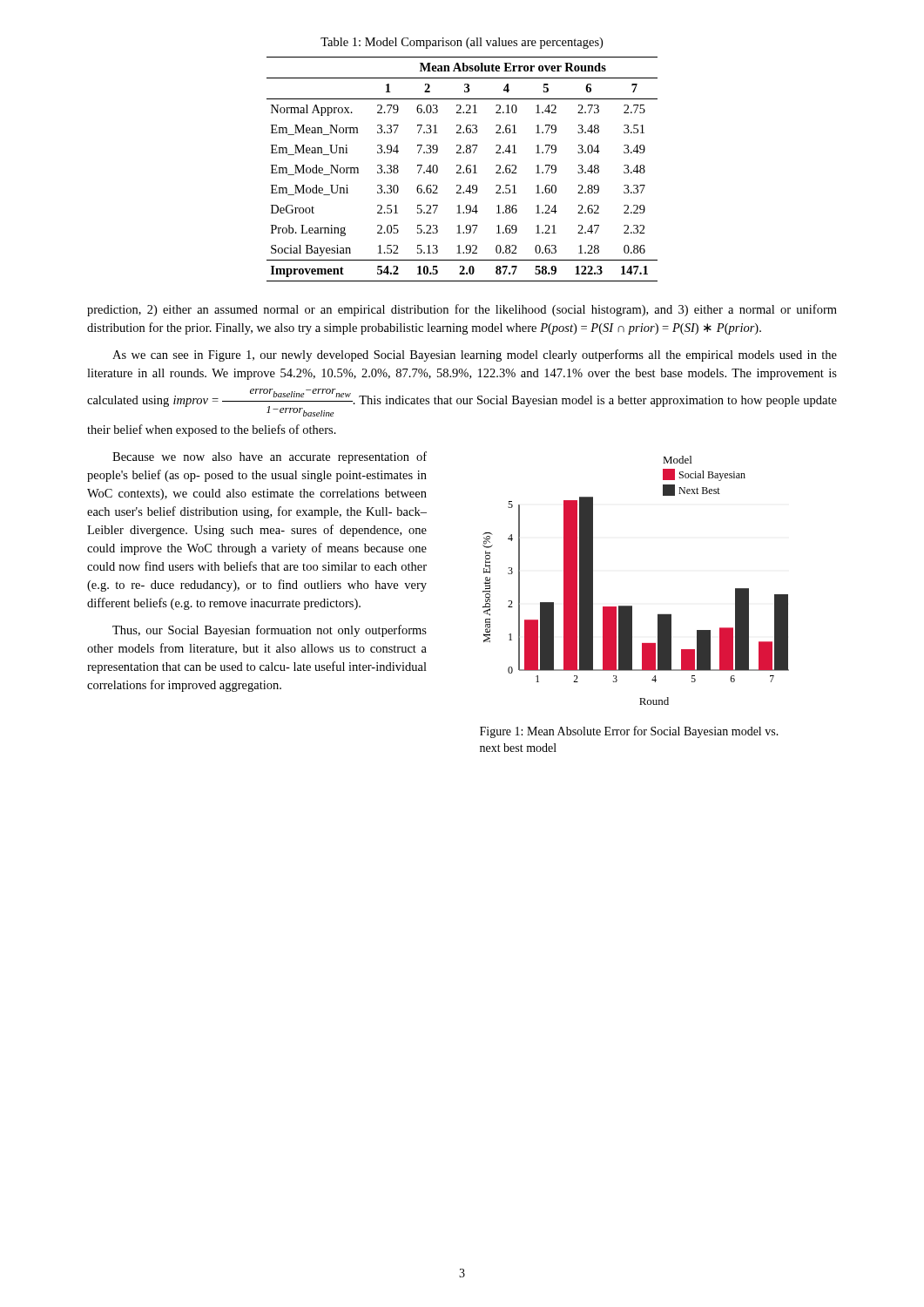This screenshot has height=1307, width=924.
Task: Select the caption that says "Figure 1: Mean Absolute"
Action: (629, 740)
